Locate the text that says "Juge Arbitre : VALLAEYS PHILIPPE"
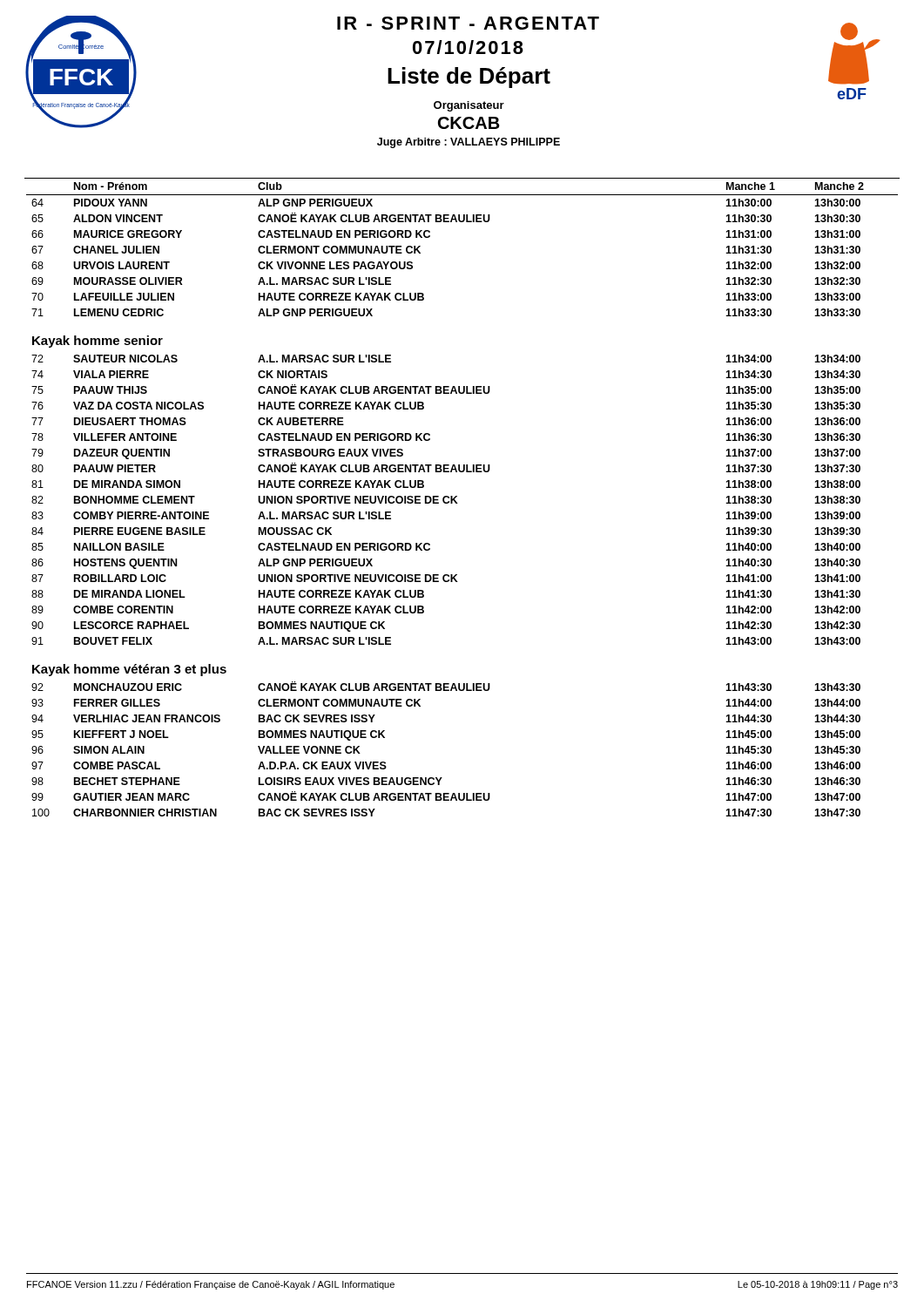 [x=469, y=142]
